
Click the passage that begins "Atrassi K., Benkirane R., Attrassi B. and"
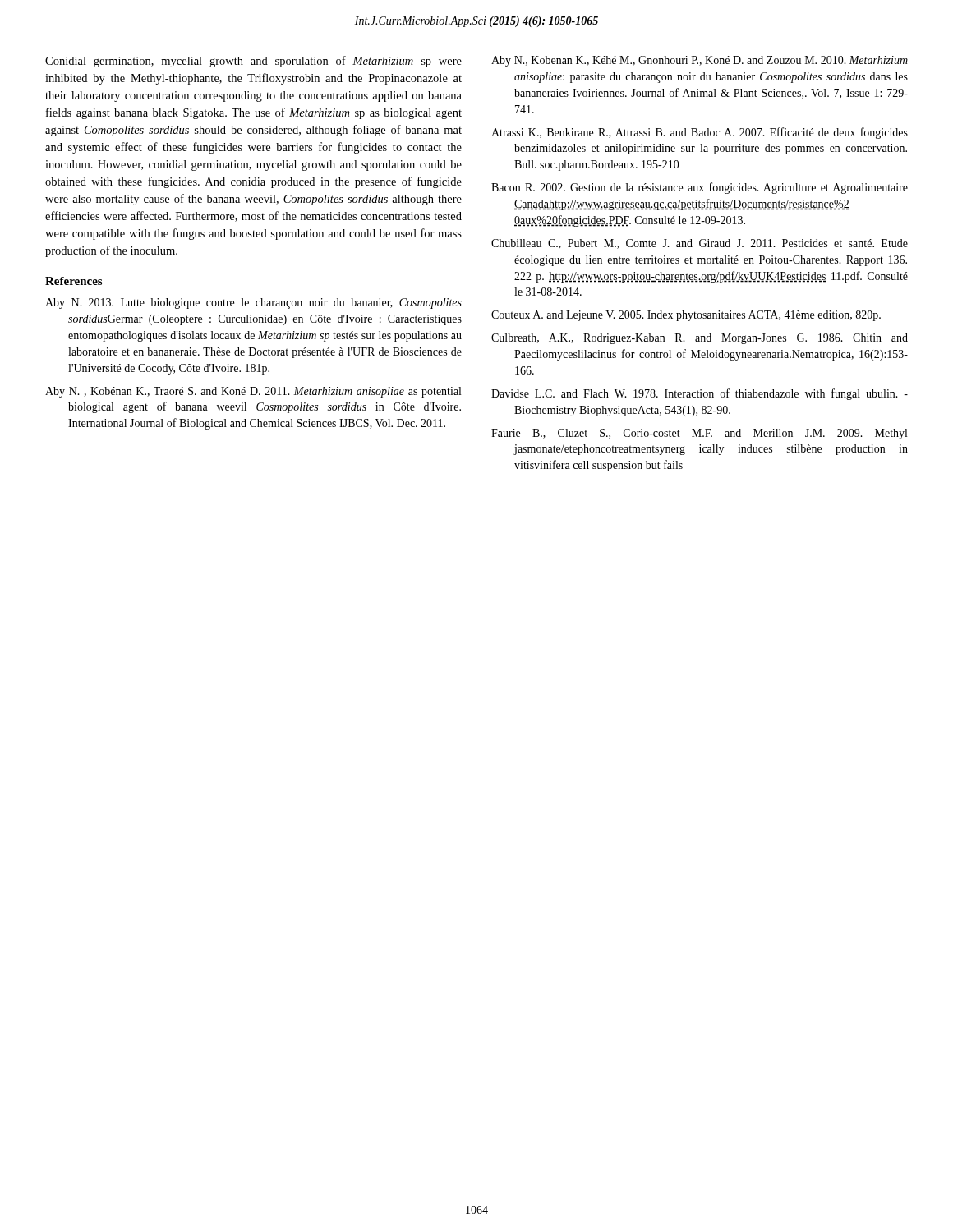click(x=700, y=149)
